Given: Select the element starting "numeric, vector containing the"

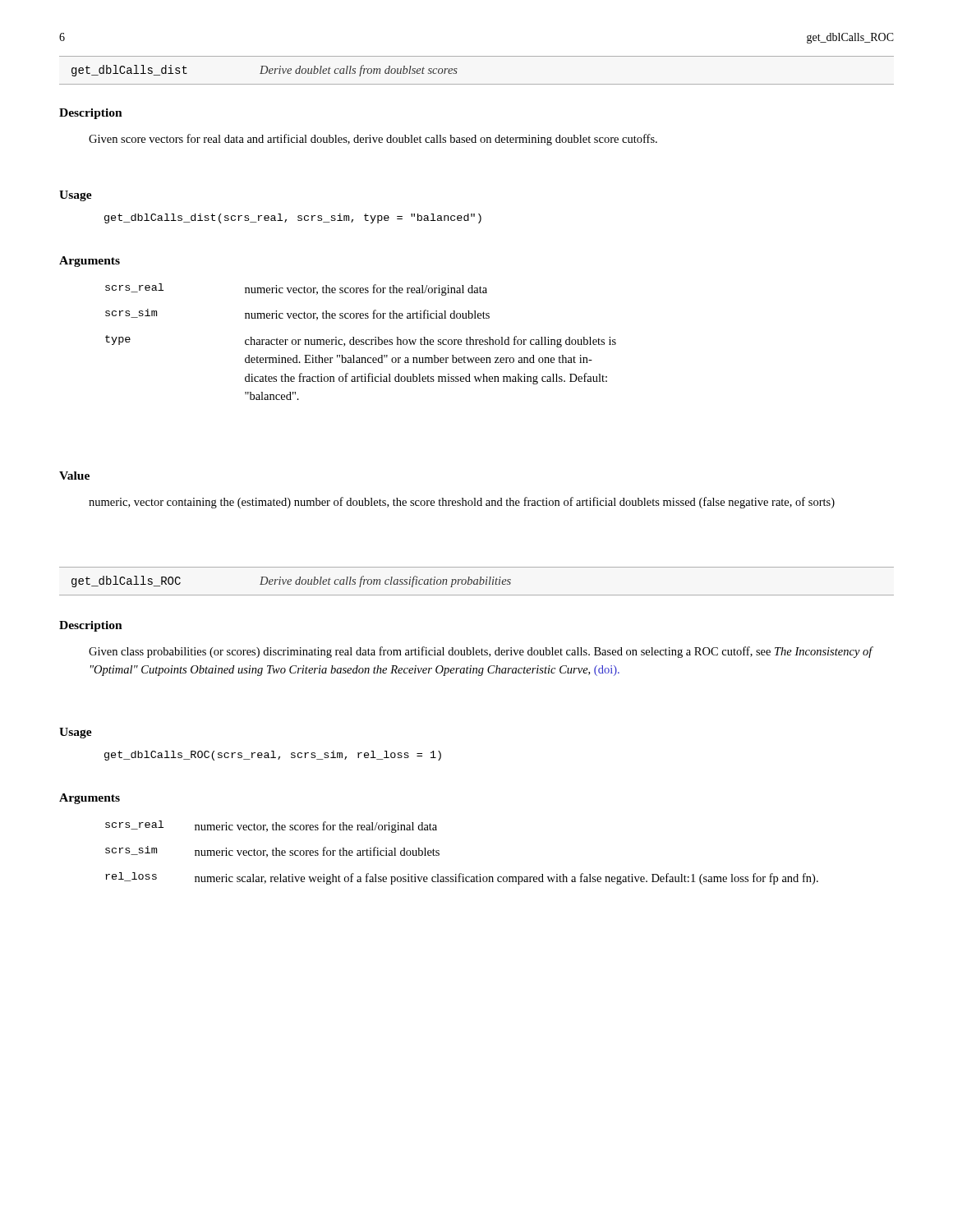Looking at the screenshot, I should 462,502.
